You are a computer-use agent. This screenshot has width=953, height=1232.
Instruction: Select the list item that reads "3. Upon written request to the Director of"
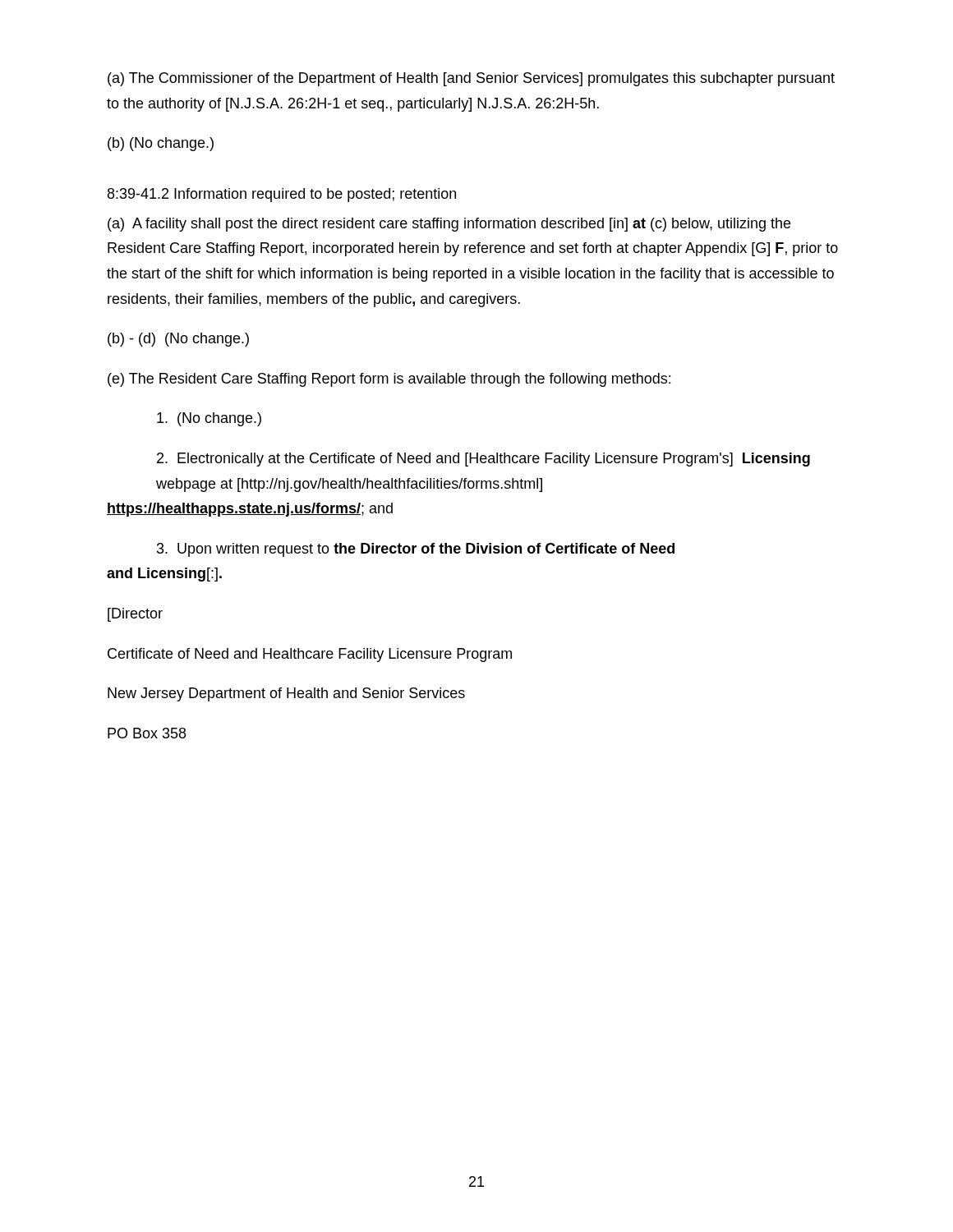tap(391, 559)
